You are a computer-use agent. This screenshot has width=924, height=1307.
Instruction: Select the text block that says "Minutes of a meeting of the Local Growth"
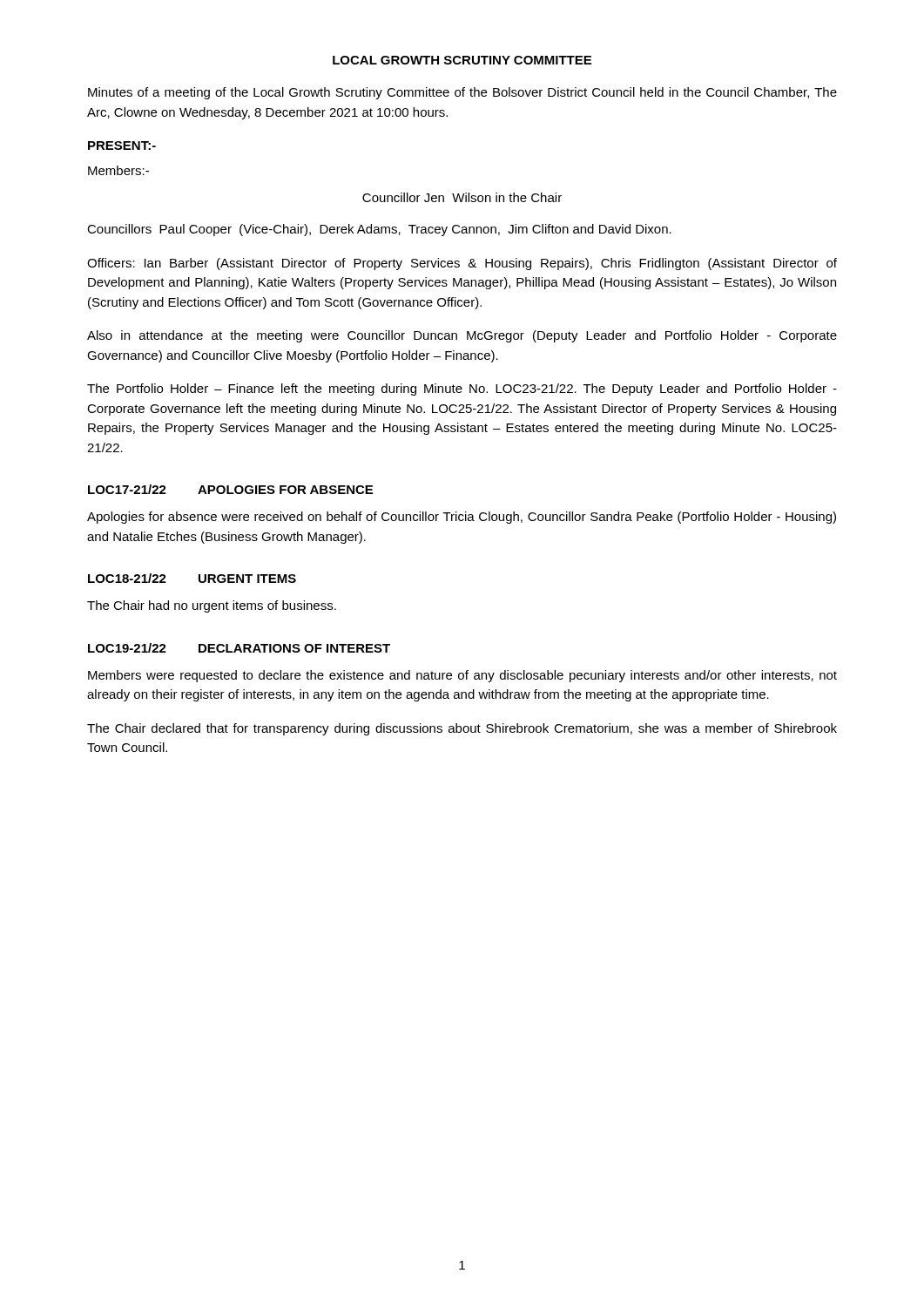462,102
